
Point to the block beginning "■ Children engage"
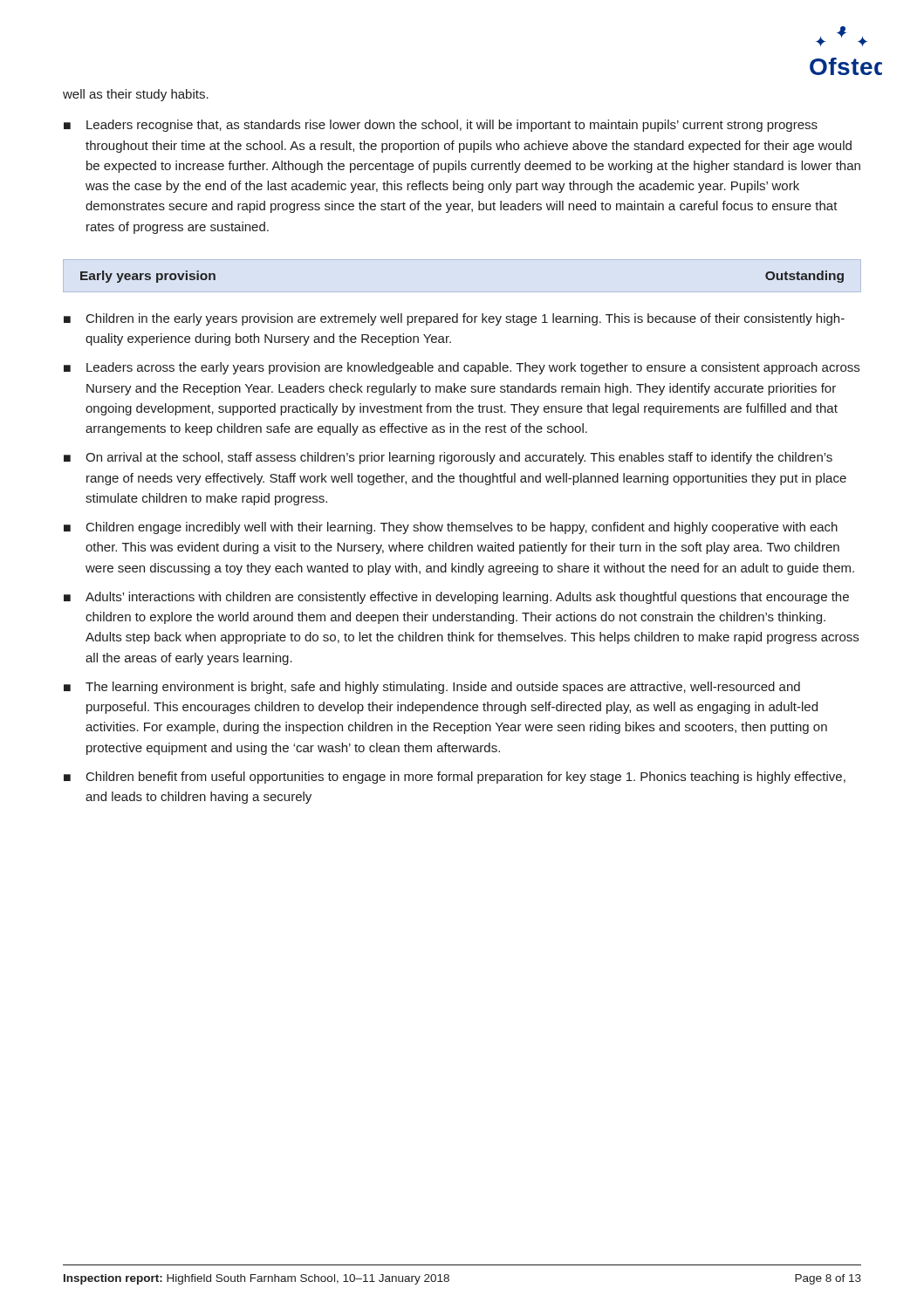pyautogui.click(x=462, y=547)
